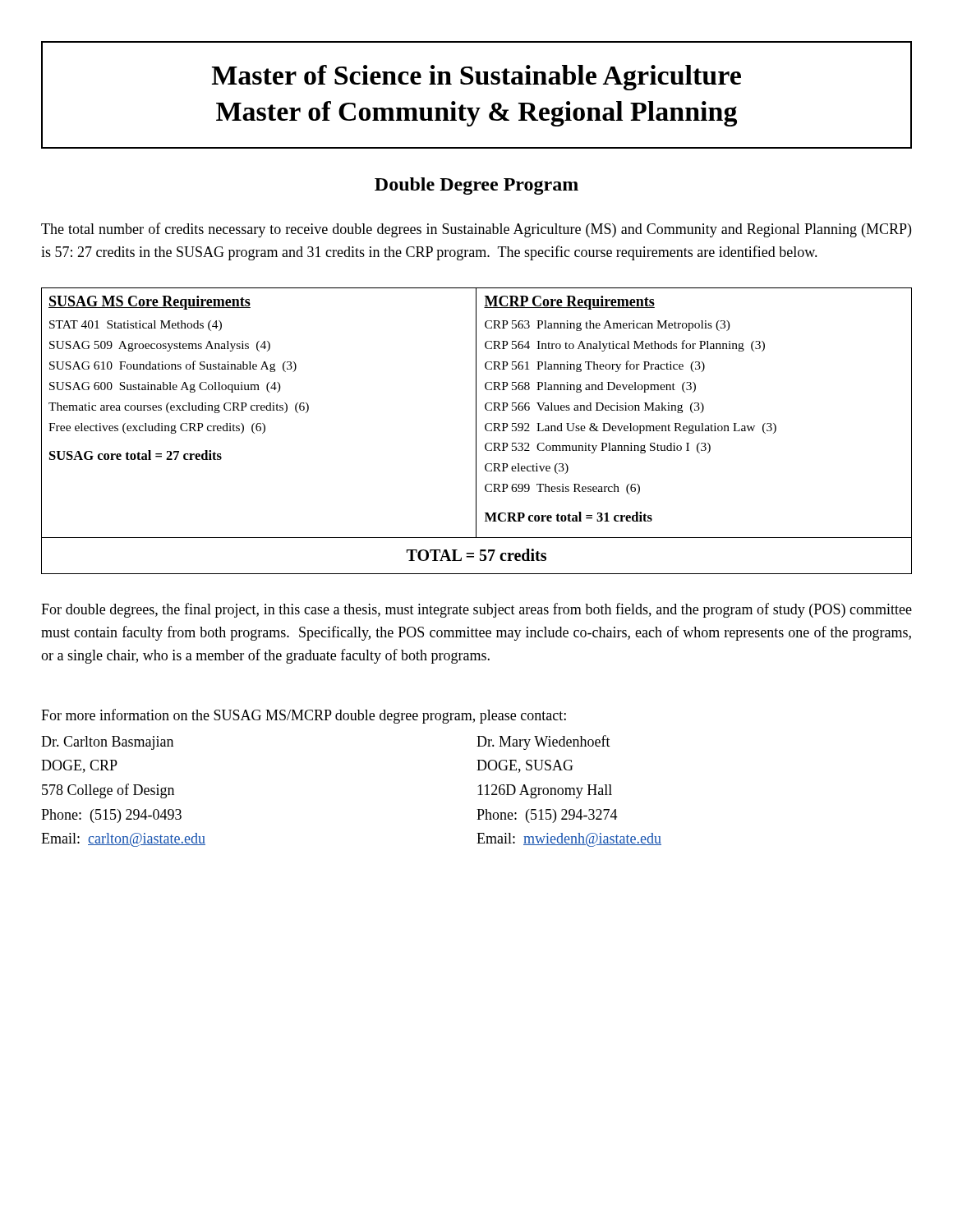The height and width of the screenshot is (1232, 953).
Task: Click the table
Action: tap(476, 431)
